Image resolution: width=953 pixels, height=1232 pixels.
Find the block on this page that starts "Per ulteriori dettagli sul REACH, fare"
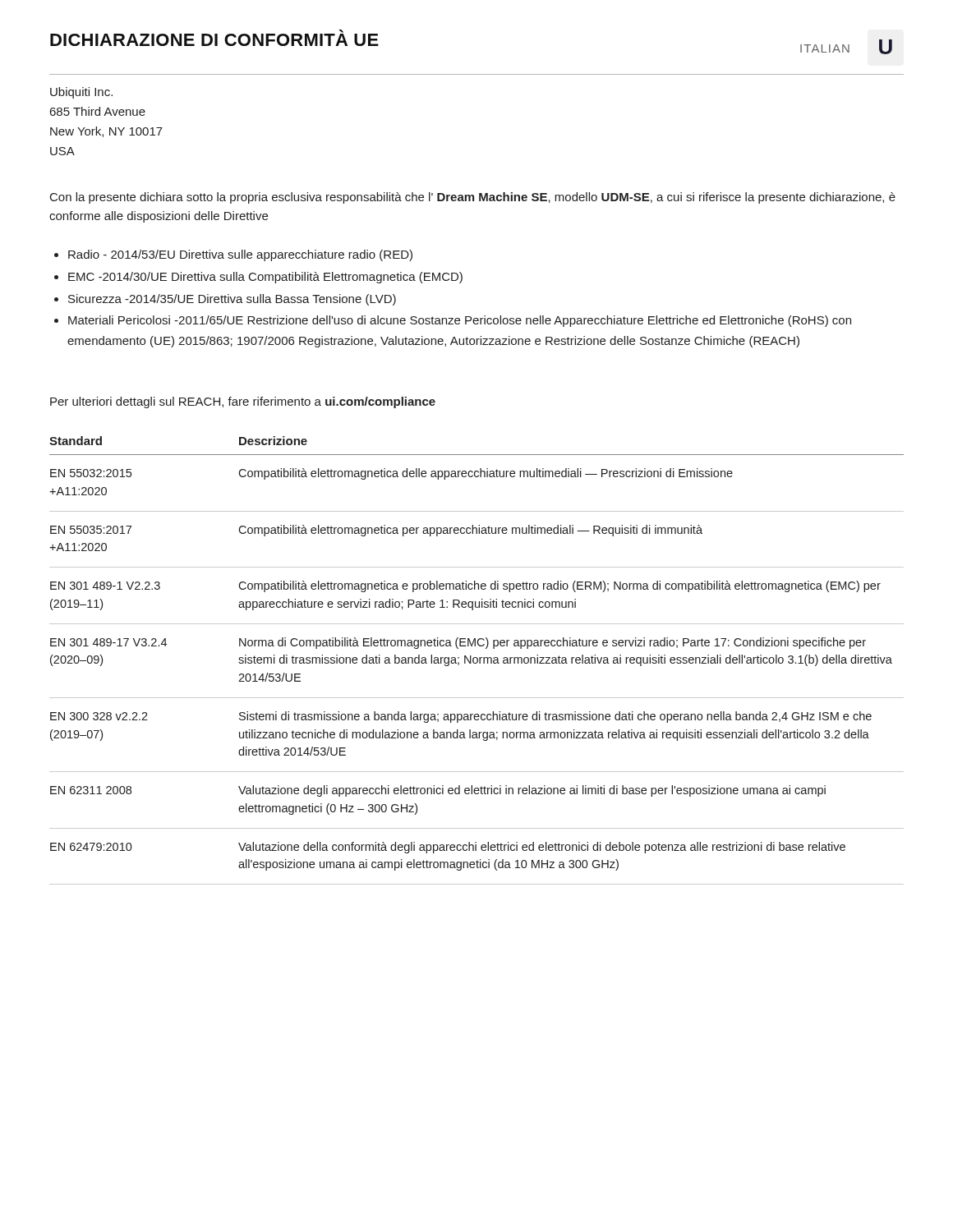pyautogui.click(x=242, y=401)
